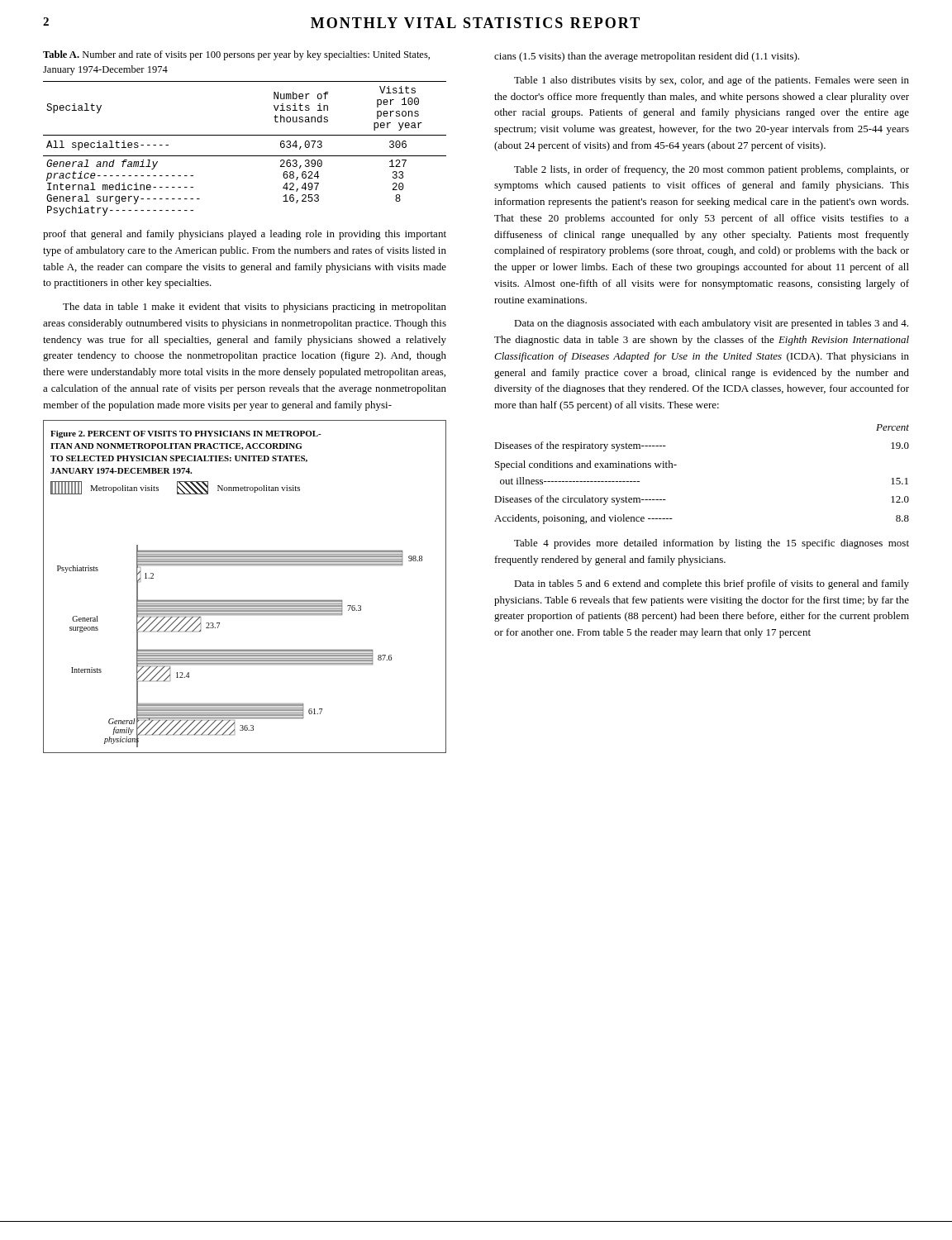Select the text block with the text "Data in tables 5 and 6 extend and"
Image resolution: width=952 pixels, height=1240 pixels.
(702, 608)
